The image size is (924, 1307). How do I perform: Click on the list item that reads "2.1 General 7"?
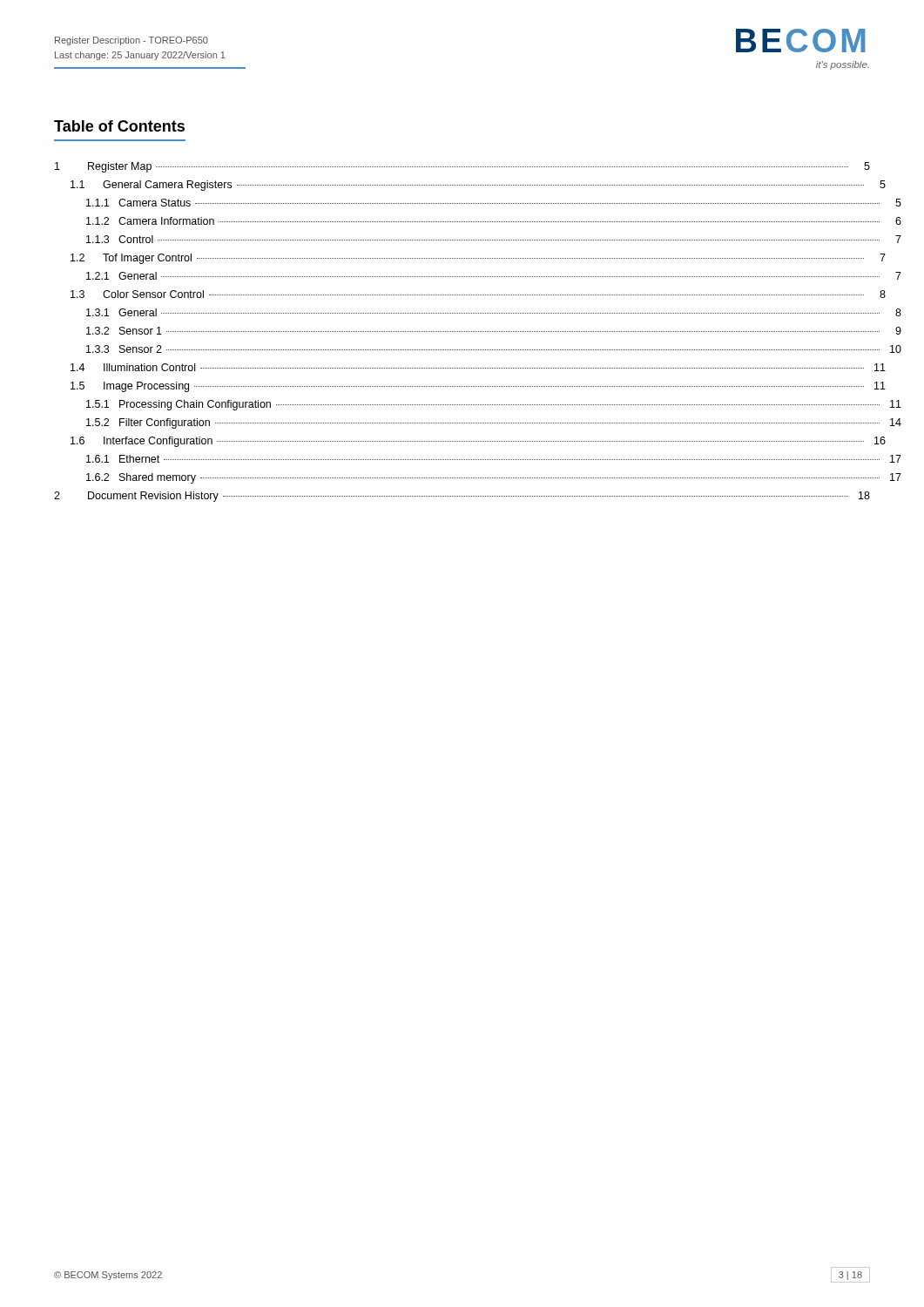[493, 276]
